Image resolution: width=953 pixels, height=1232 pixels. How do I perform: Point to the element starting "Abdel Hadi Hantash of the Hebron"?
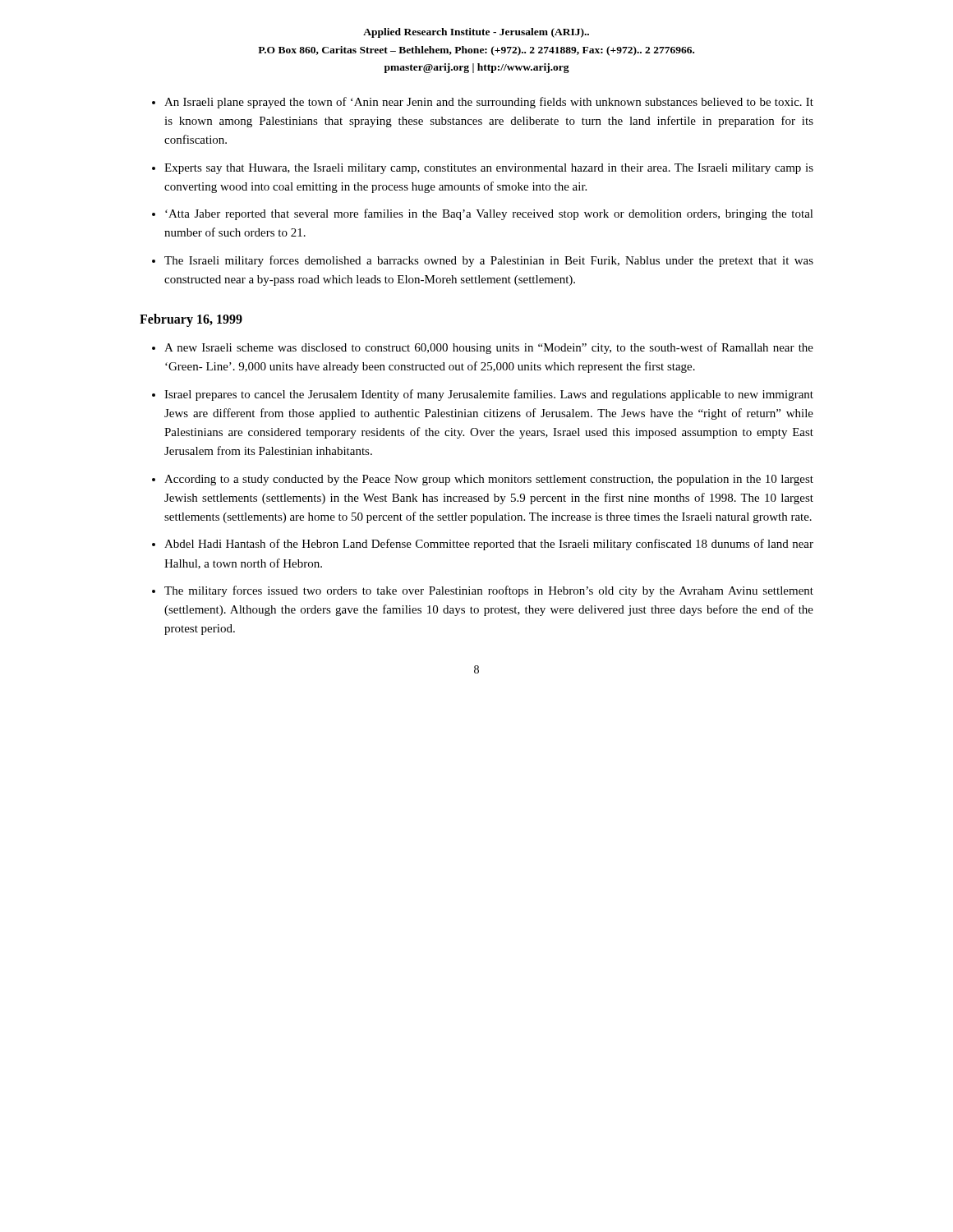click(489, 554)
